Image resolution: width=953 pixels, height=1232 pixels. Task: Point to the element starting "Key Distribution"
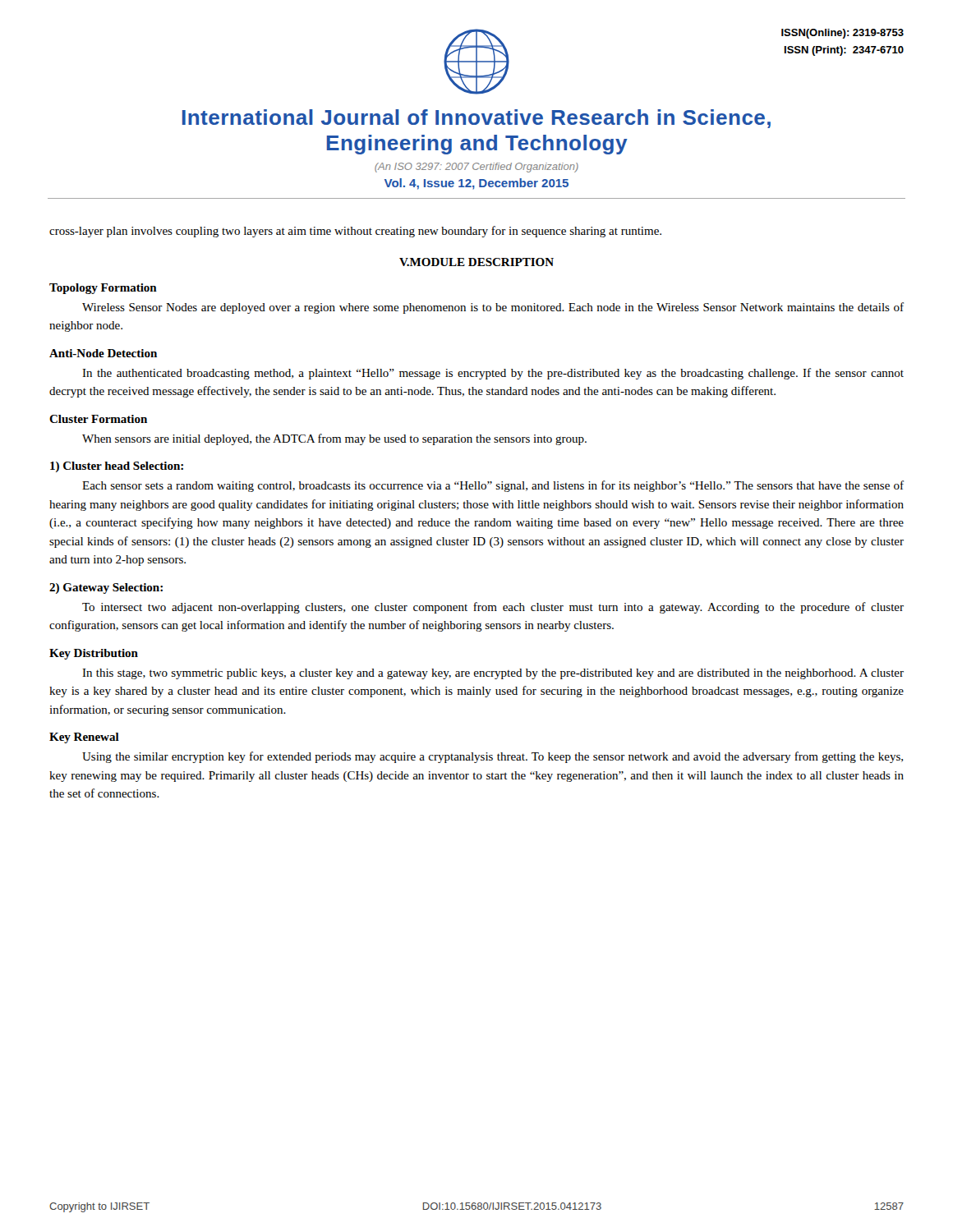(x=94, y=653)
